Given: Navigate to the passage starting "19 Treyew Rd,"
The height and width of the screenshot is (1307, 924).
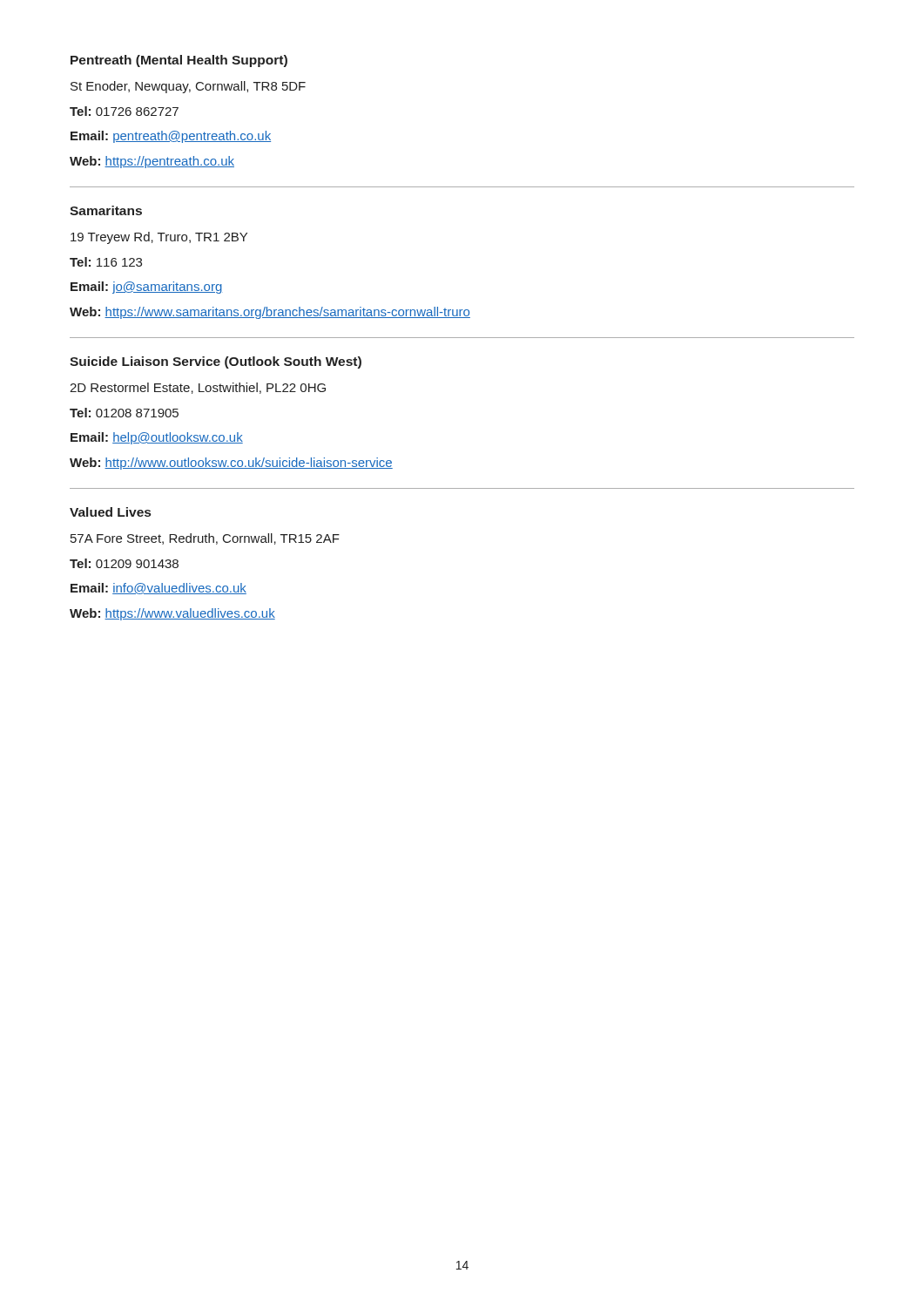Looking at the screenshot, I should [x=159, y=237].
